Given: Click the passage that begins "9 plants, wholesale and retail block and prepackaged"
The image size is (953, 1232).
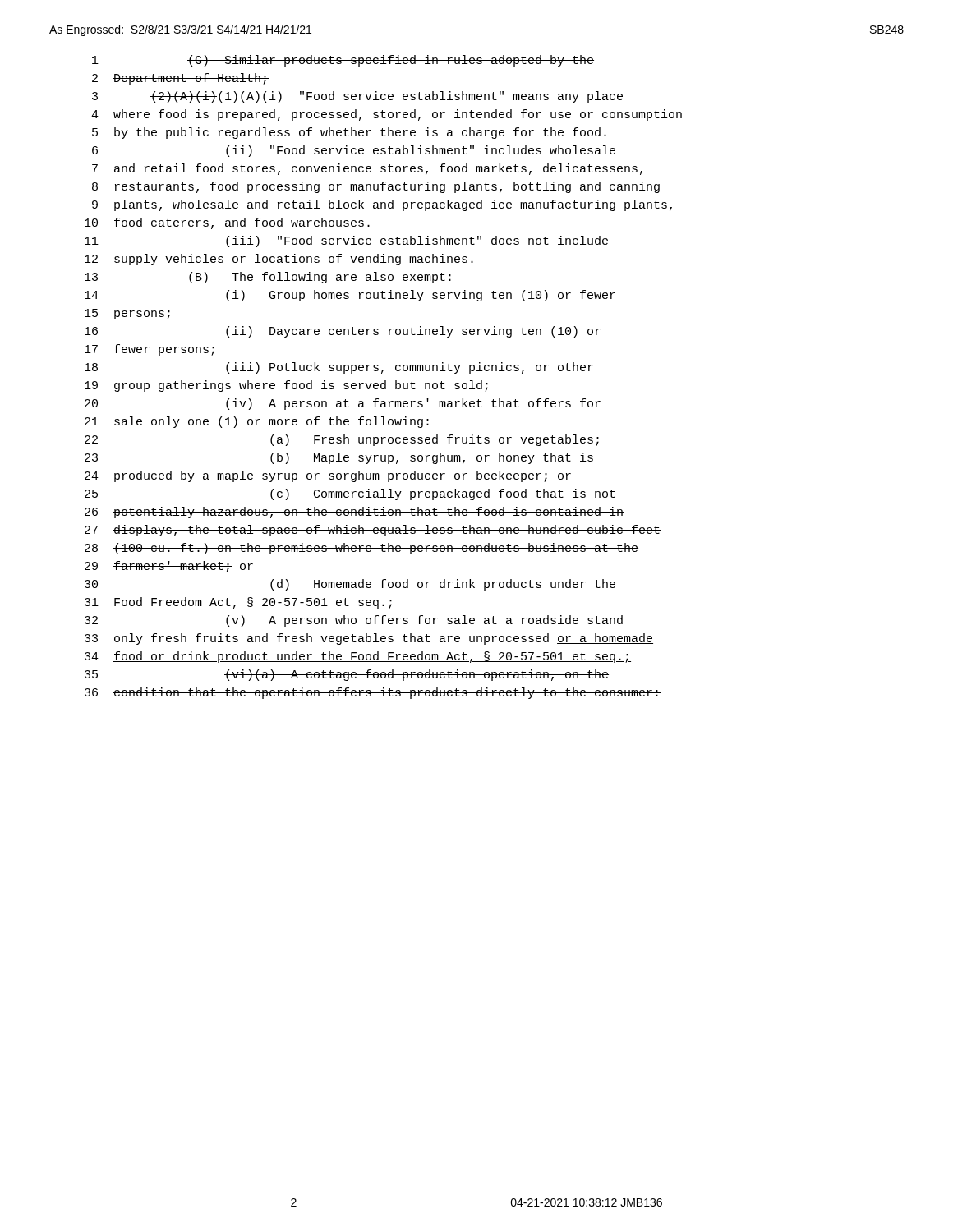Looking at the screenshot, I should pos(476,206).
